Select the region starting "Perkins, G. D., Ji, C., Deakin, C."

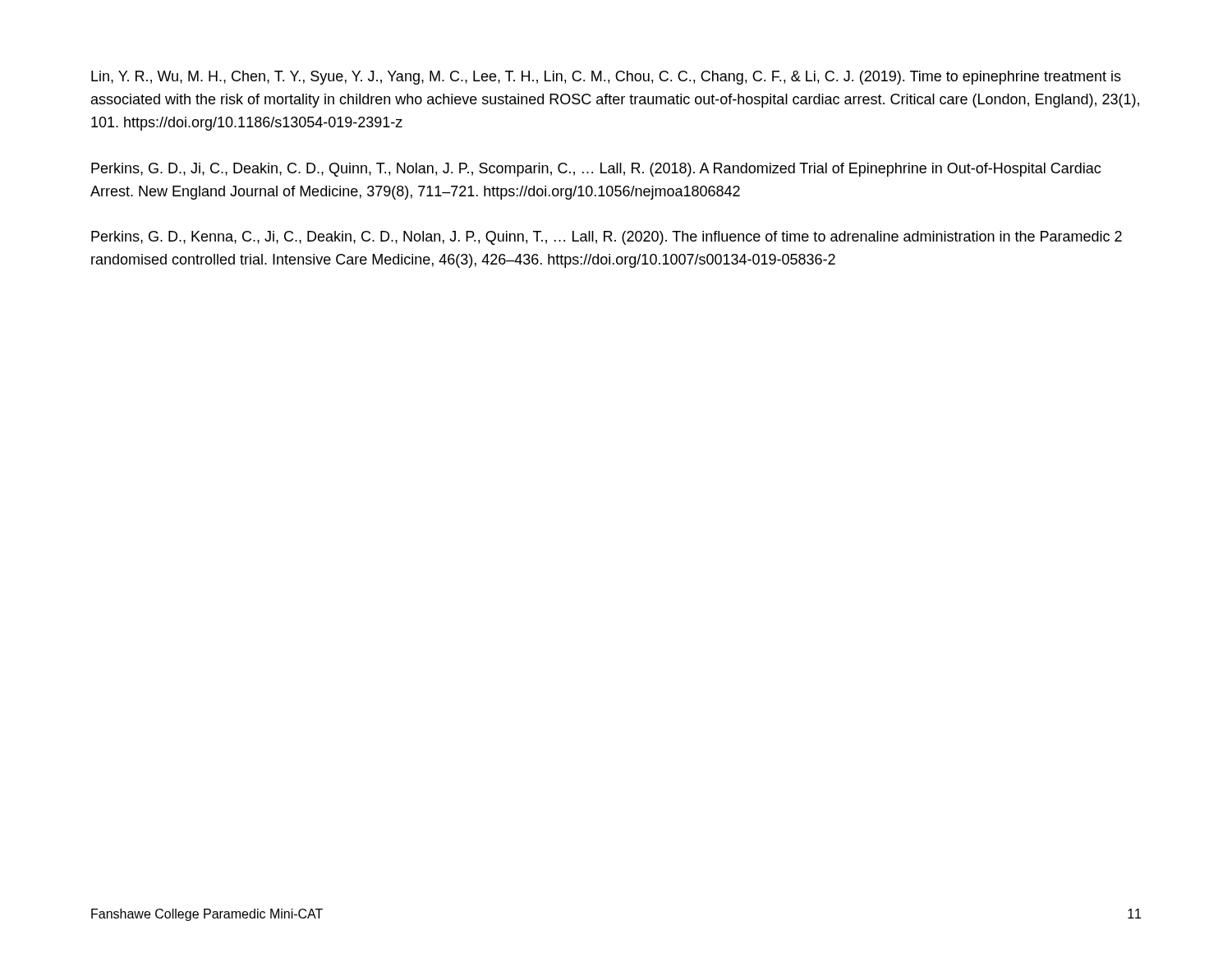[x=596, y=180]
